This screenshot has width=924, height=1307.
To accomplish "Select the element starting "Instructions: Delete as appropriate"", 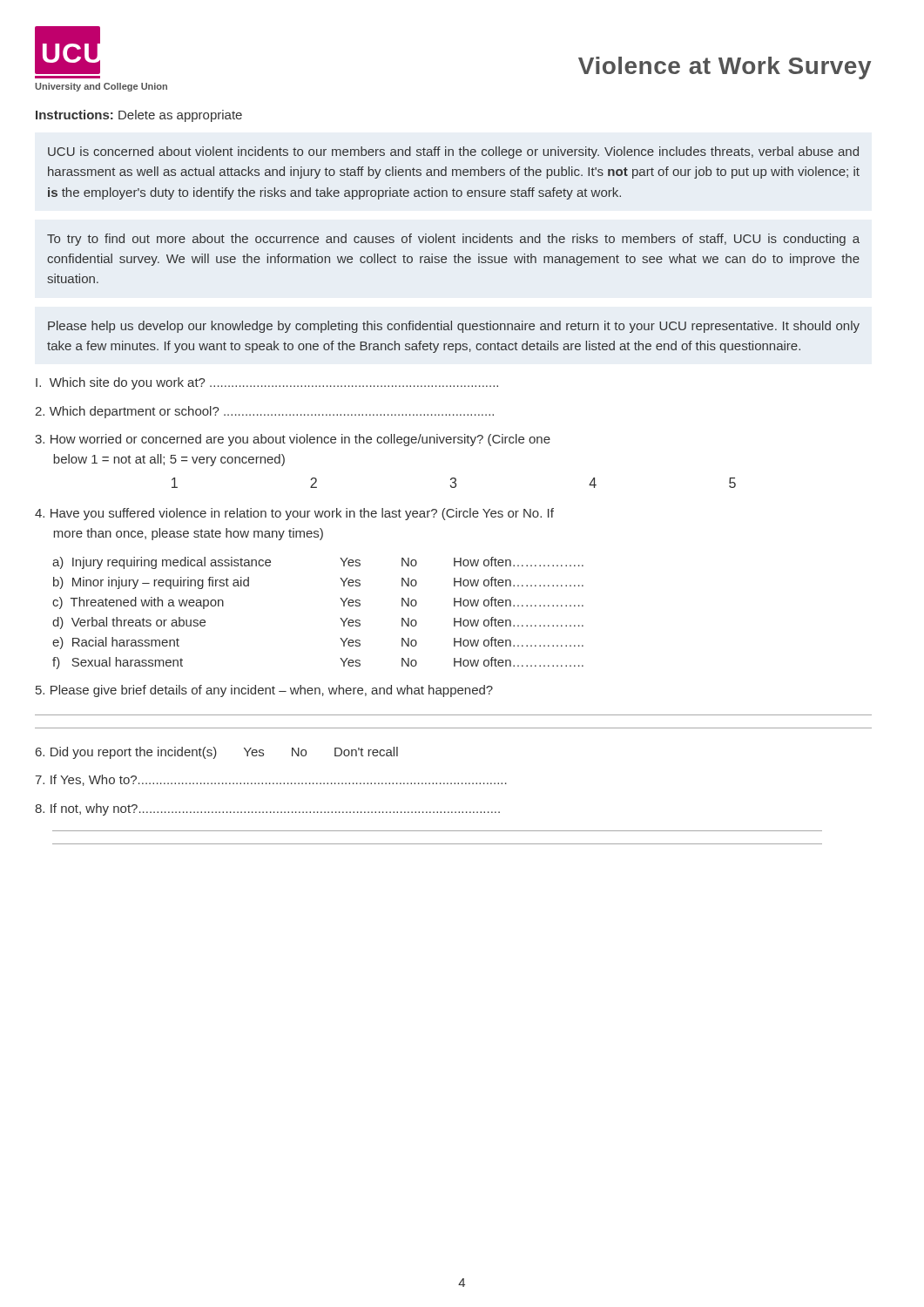I will pyautogui.click(x=139, y=115).
